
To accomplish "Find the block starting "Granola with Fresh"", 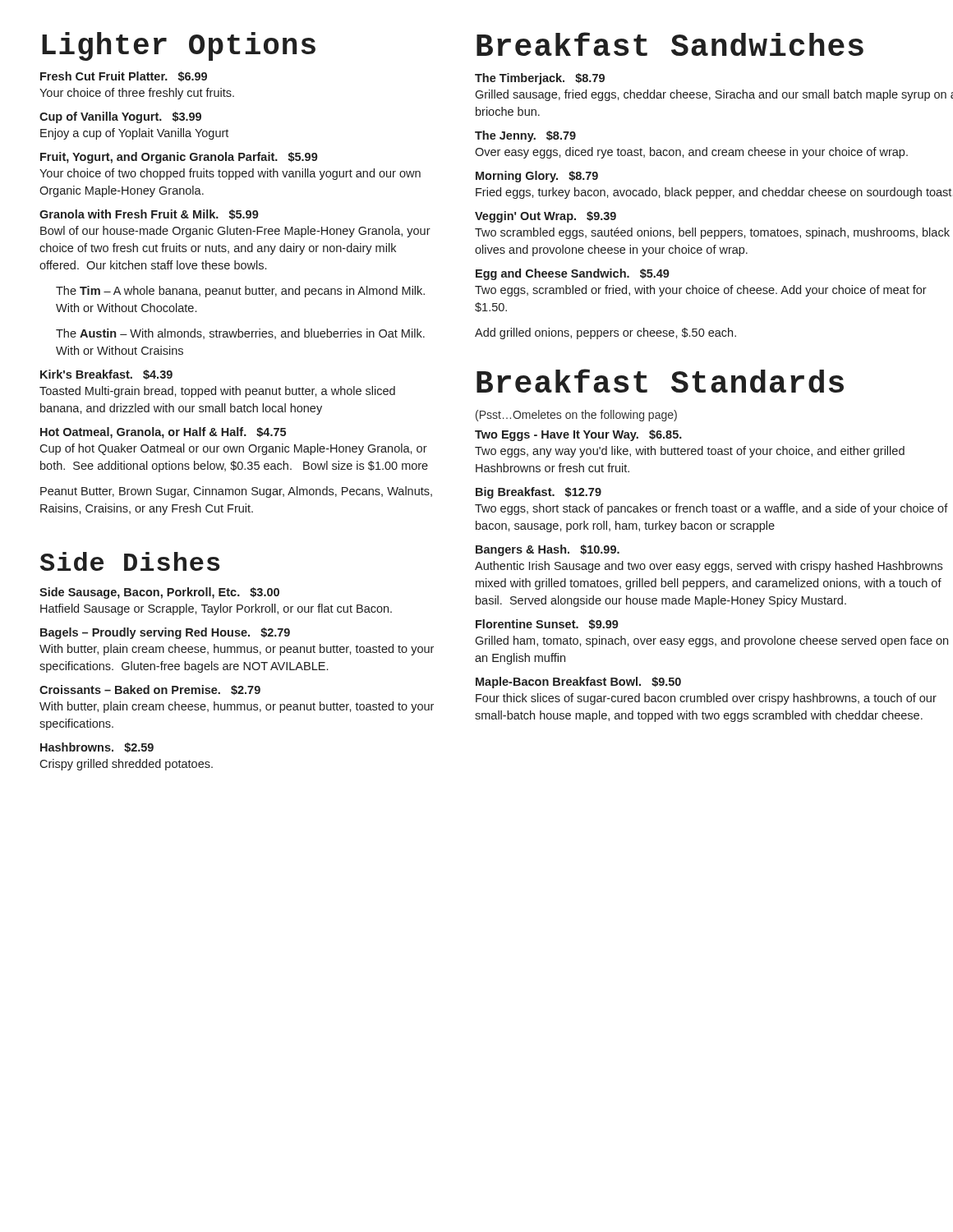I will pyautogui.click(x=241, y=284).
